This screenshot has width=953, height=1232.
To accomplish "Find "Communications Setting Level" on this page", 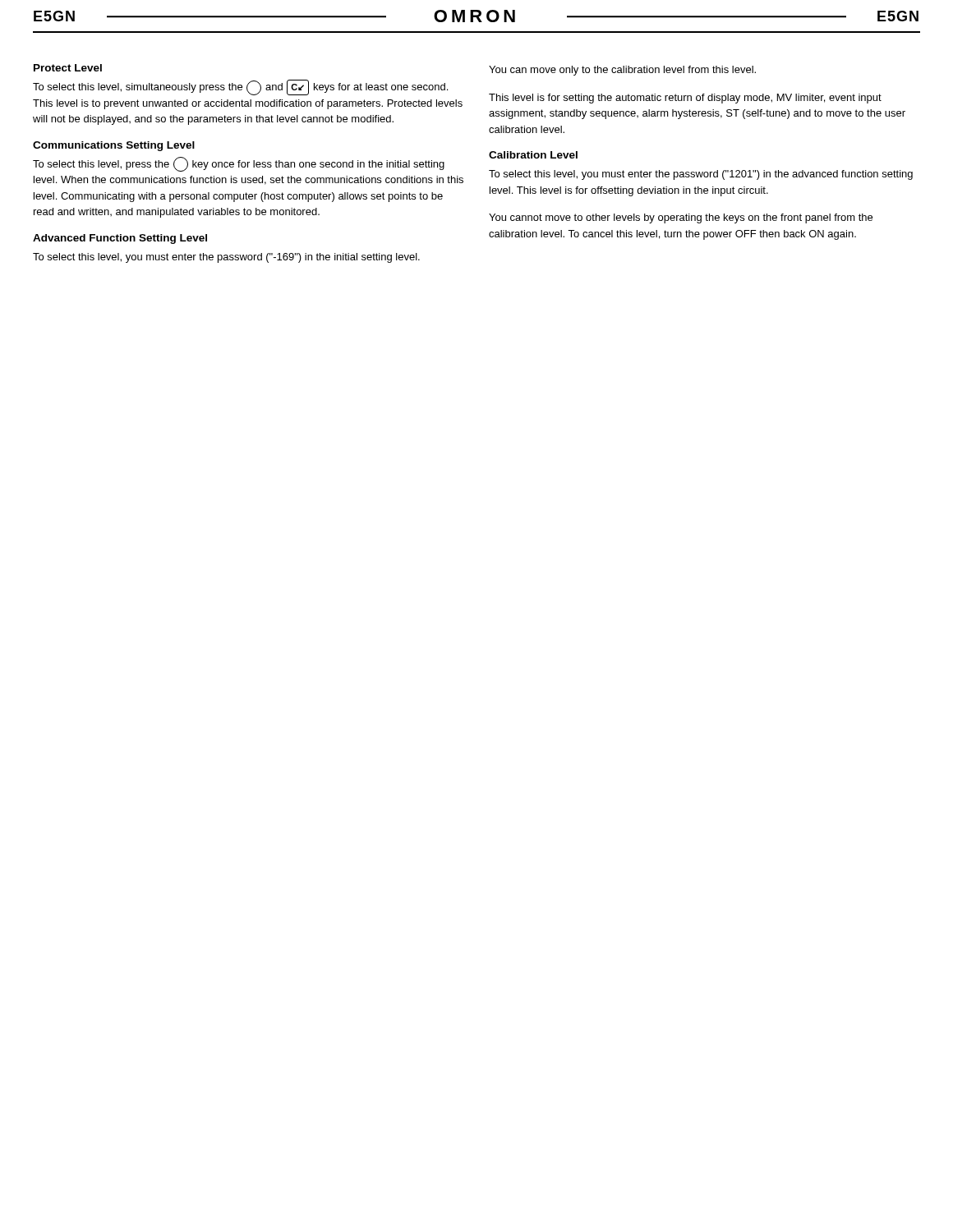I will [114, 145].
